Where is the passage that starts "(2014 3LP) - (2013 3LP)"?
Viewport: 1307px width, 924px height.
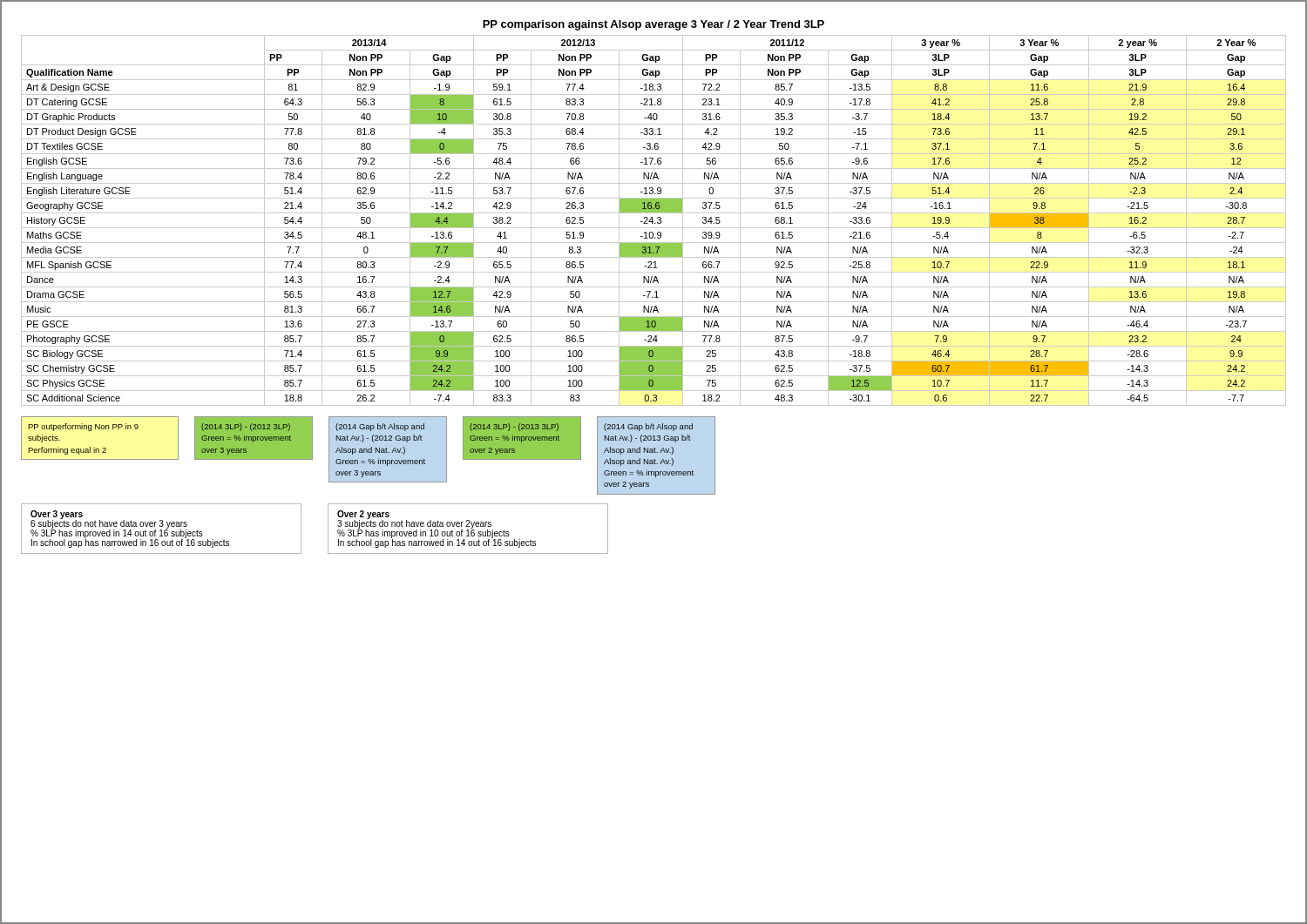point(515,438)
